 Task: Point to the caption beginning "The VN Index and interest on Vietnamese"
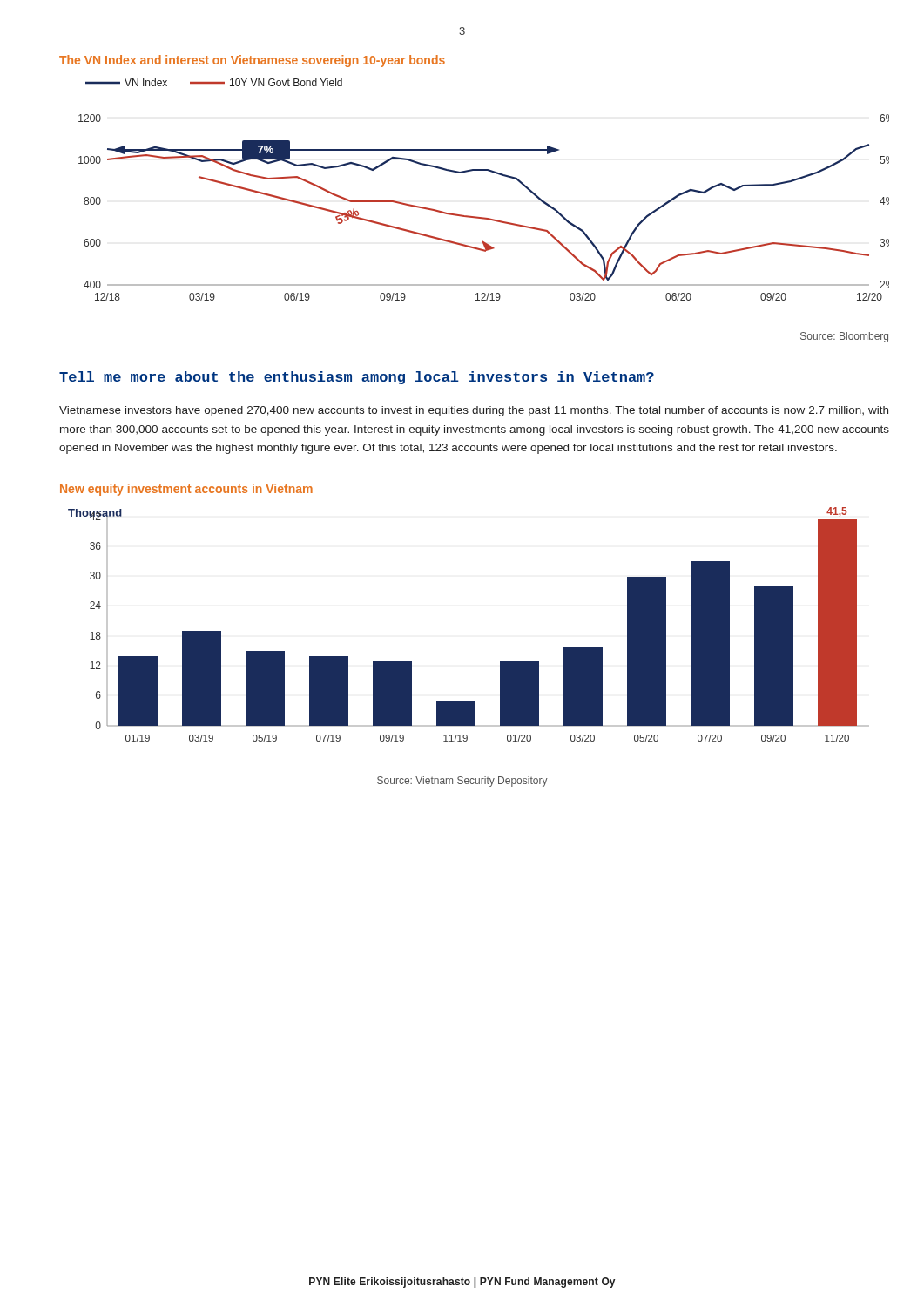252,60
